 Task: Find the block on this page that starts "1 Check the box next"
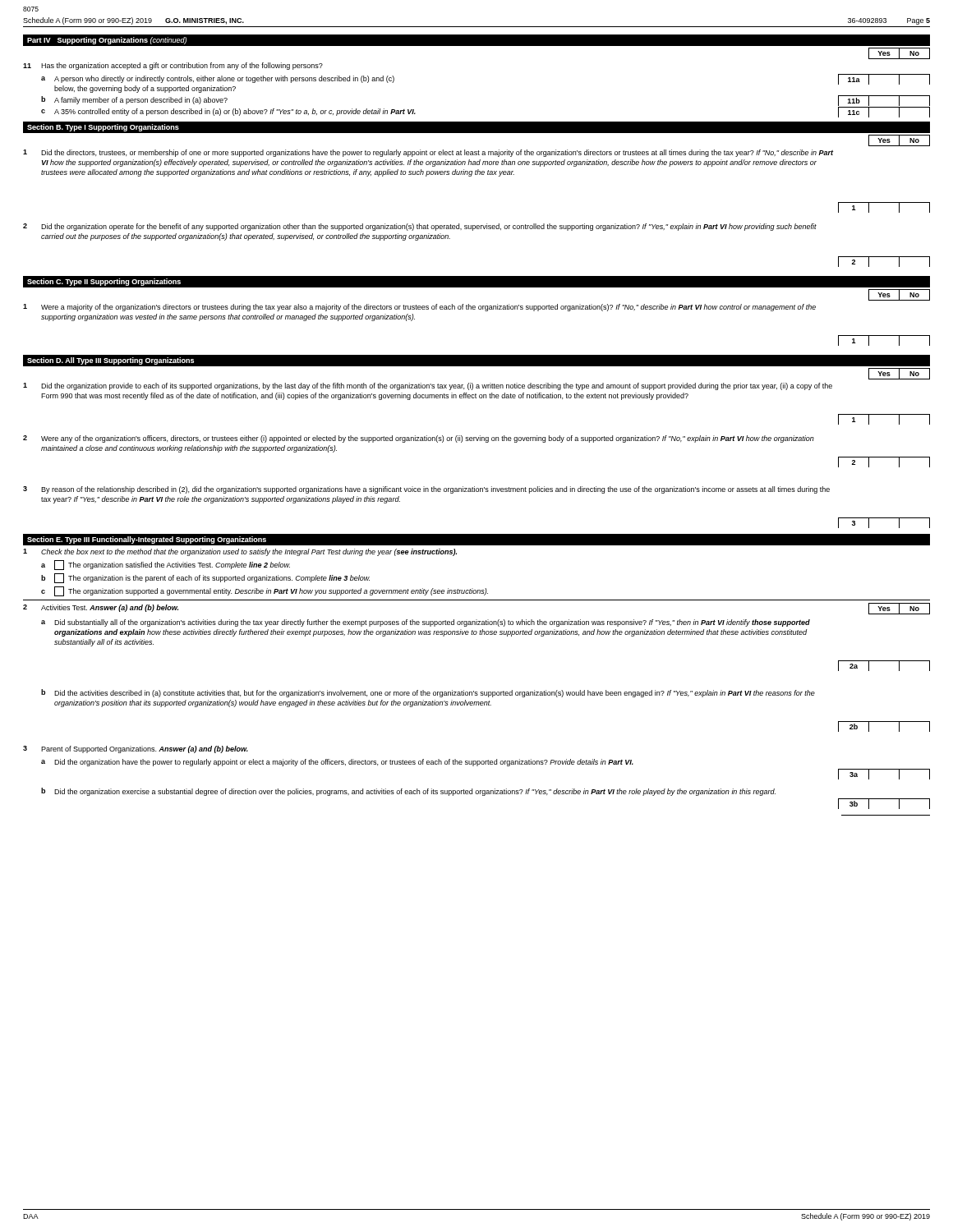point(476,552)
